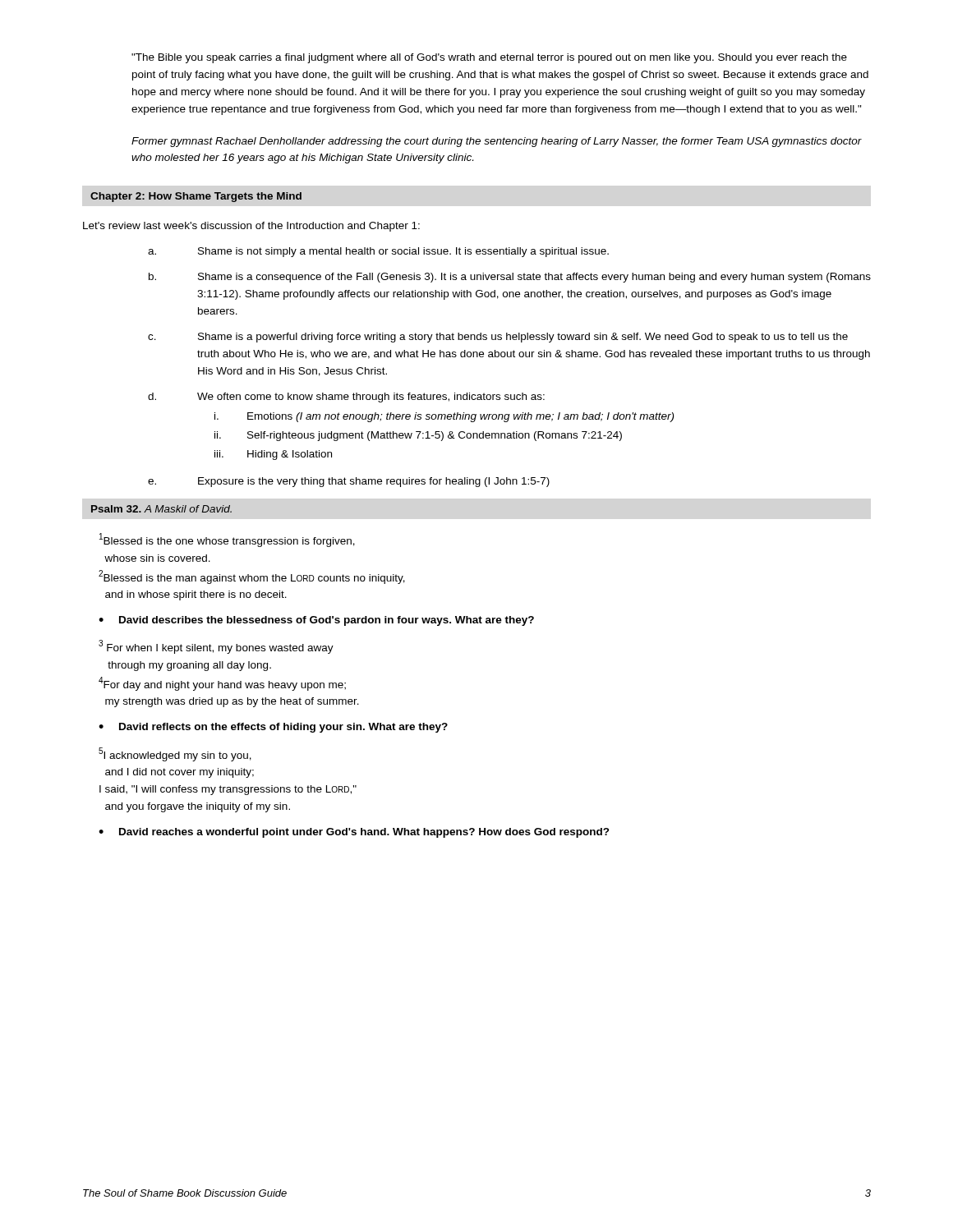This screenshot has width=953, height=1232.
Task: Point to the element starting "e. Exposure is the very thing"
Action: coord(476,482)
